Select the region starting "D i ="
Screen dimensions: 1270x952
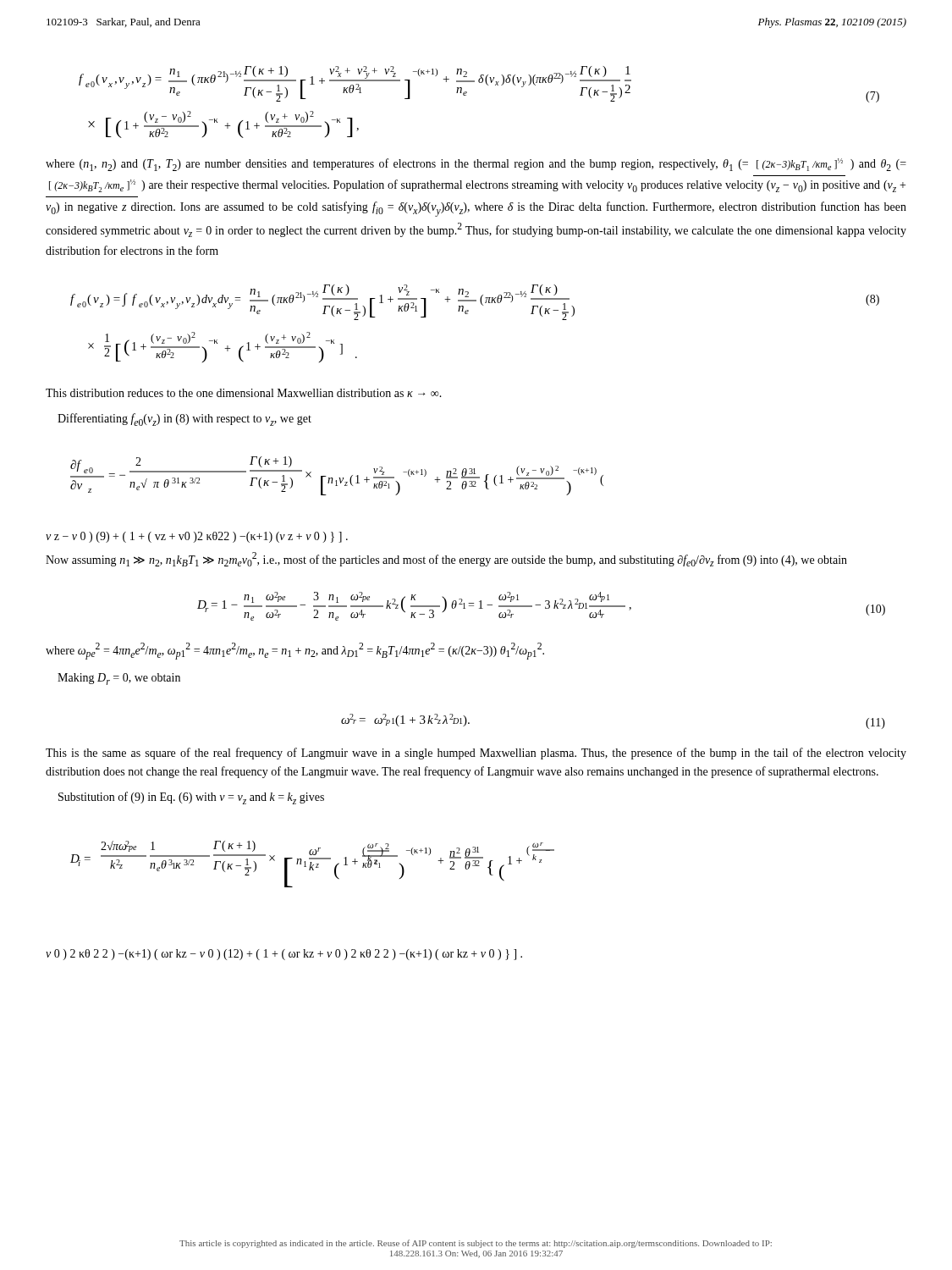point(312,864)
